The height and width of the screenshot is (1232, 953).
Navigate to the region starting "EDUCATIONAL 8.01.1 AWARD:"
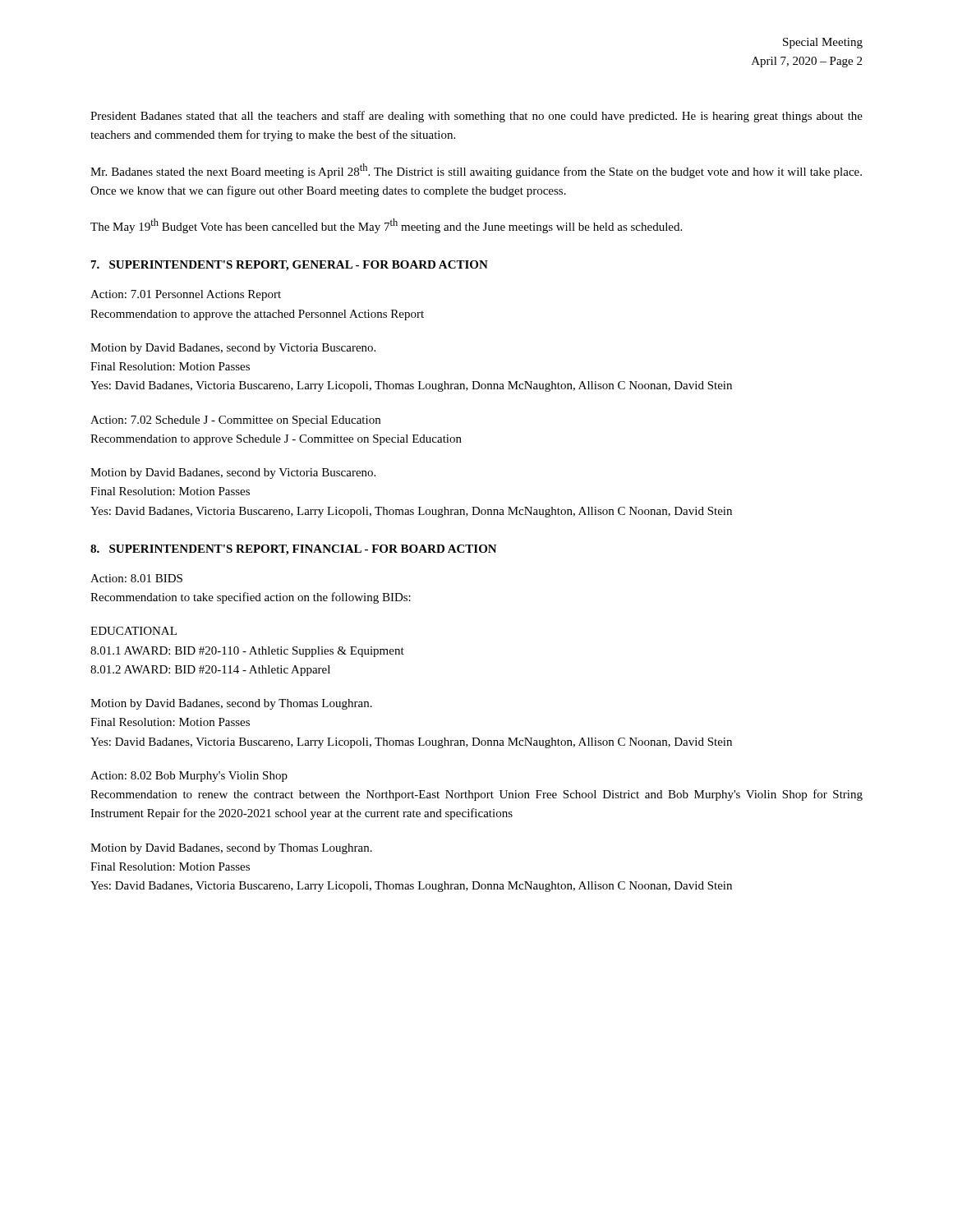(247, 650)
